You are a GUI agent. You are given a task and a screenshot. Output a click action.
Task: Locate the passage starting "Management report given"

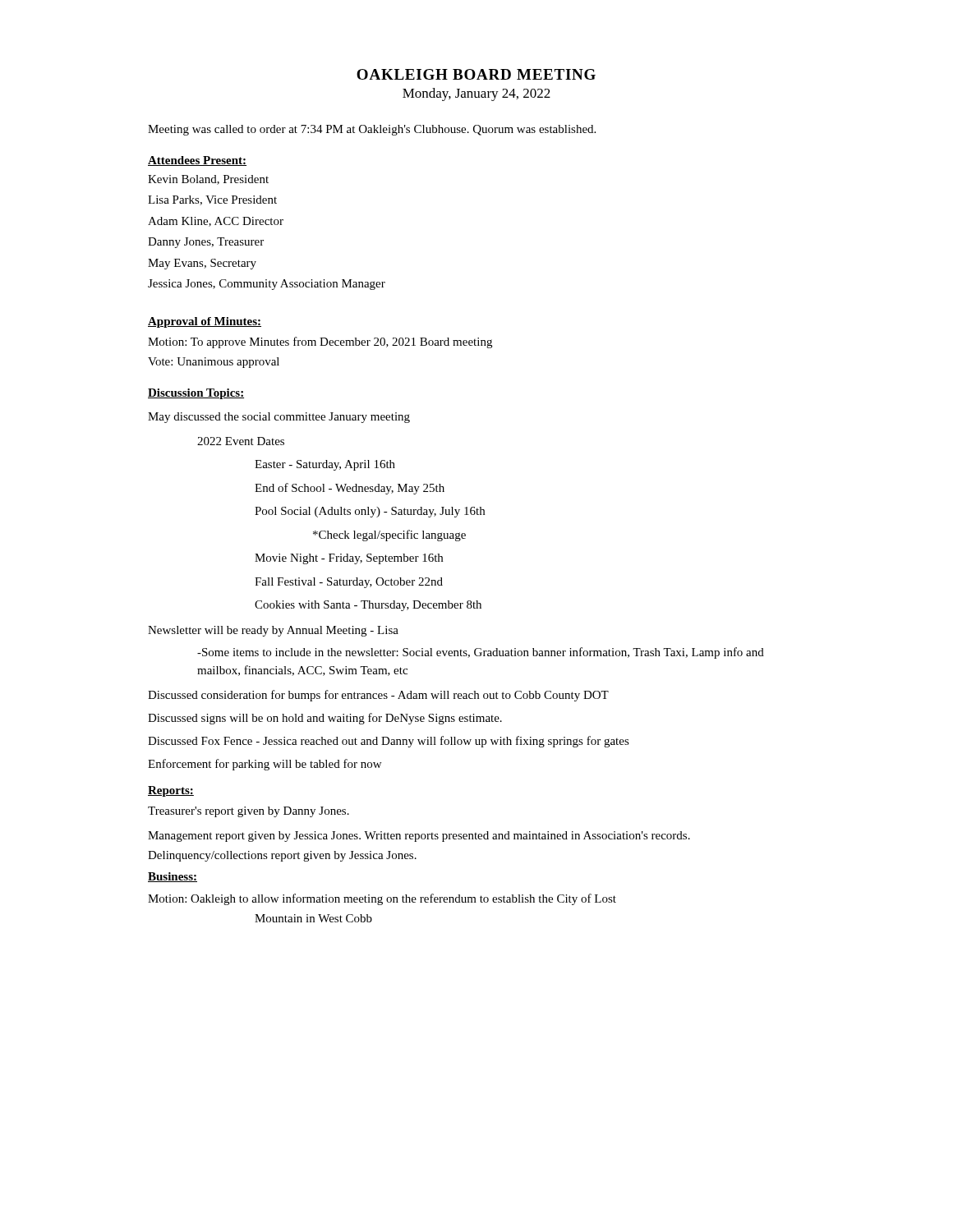point(419,845)
